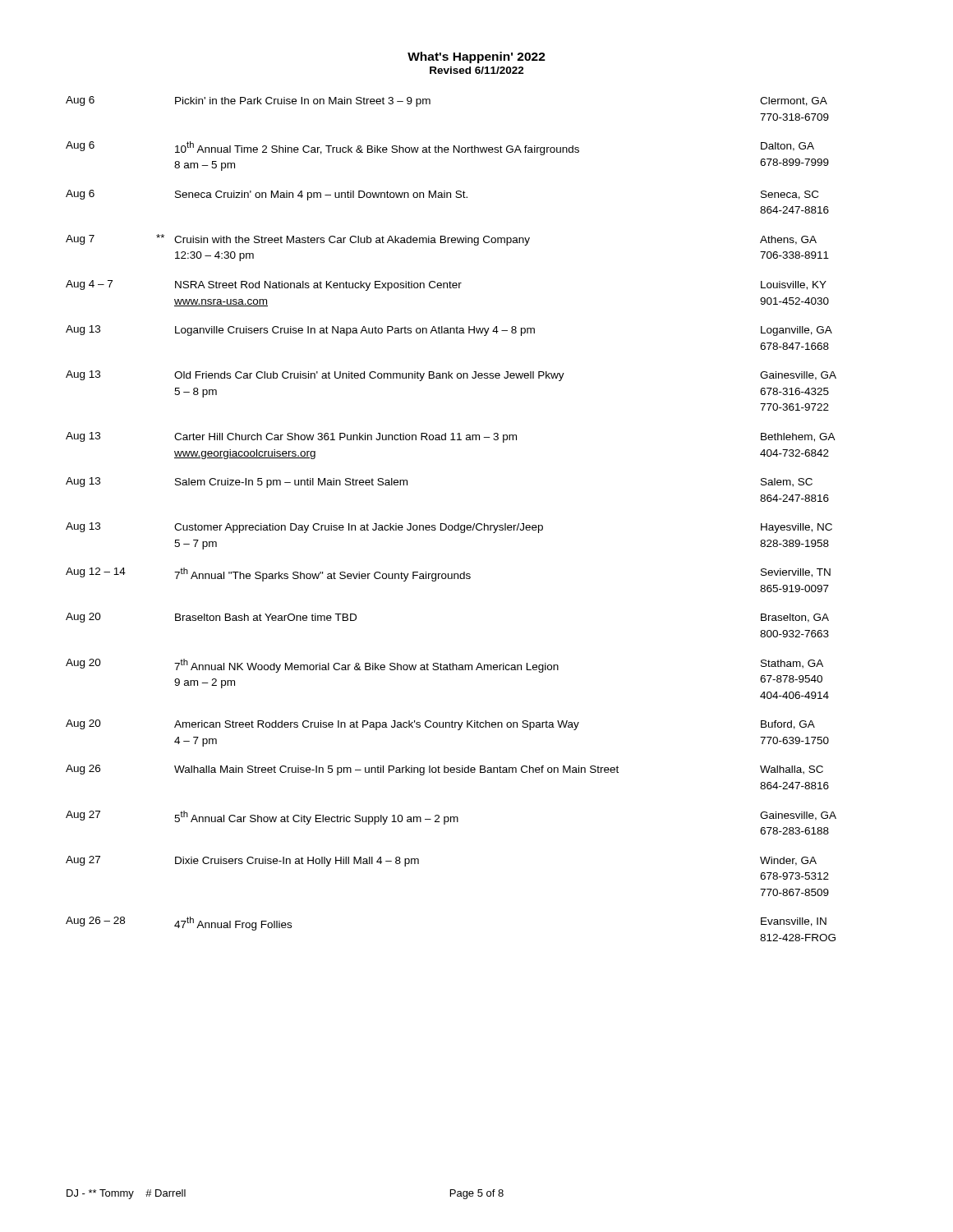This screenshot has width=953, height=1232.
Task: Where is the passage that starts "Aug 6 Seneca Cruizin' on Main 4 pm"?
Action: coord(476,202)
